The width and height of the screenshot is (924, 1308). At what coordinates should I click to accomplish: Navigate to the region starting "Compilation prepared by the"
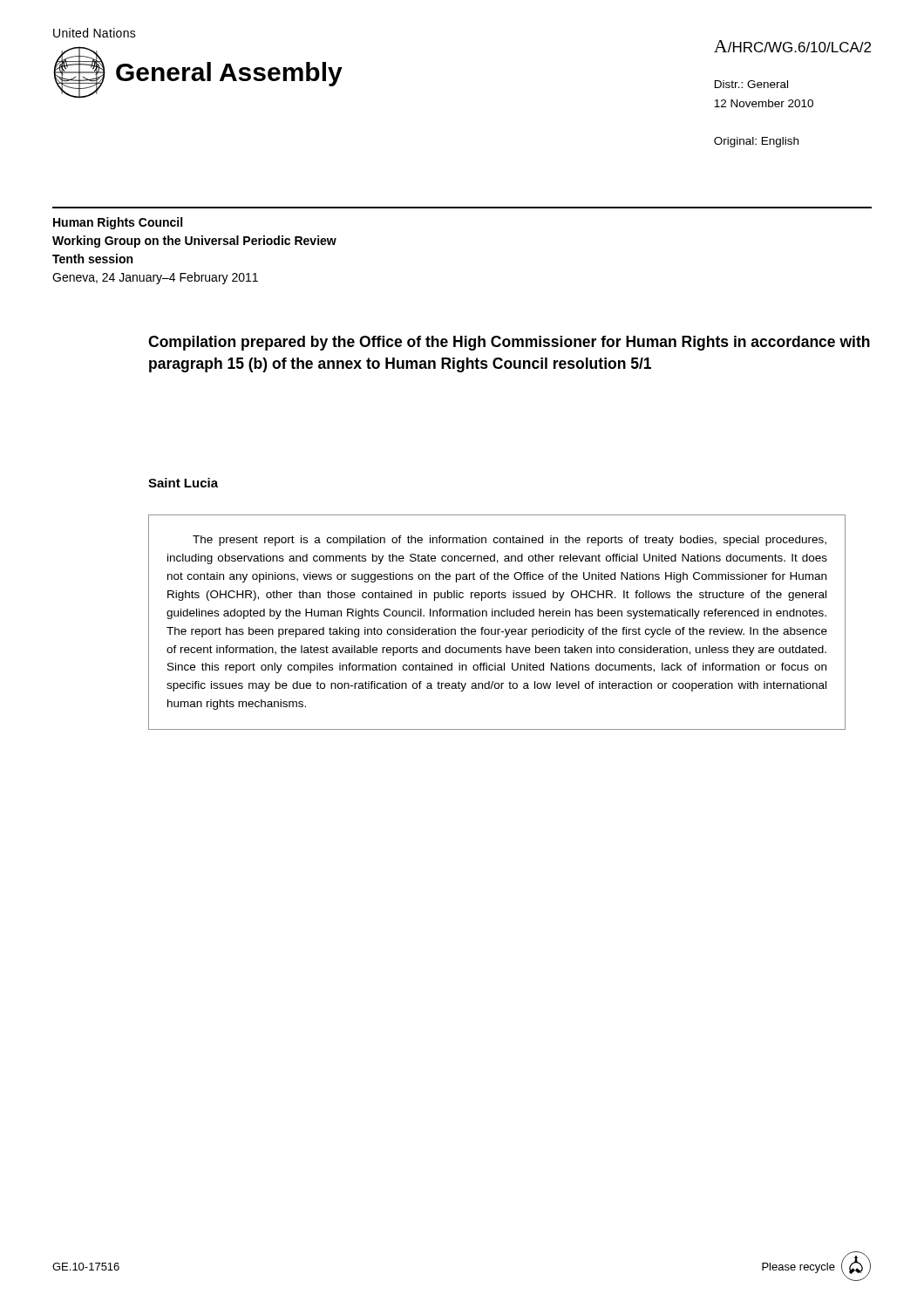point(510,353)
